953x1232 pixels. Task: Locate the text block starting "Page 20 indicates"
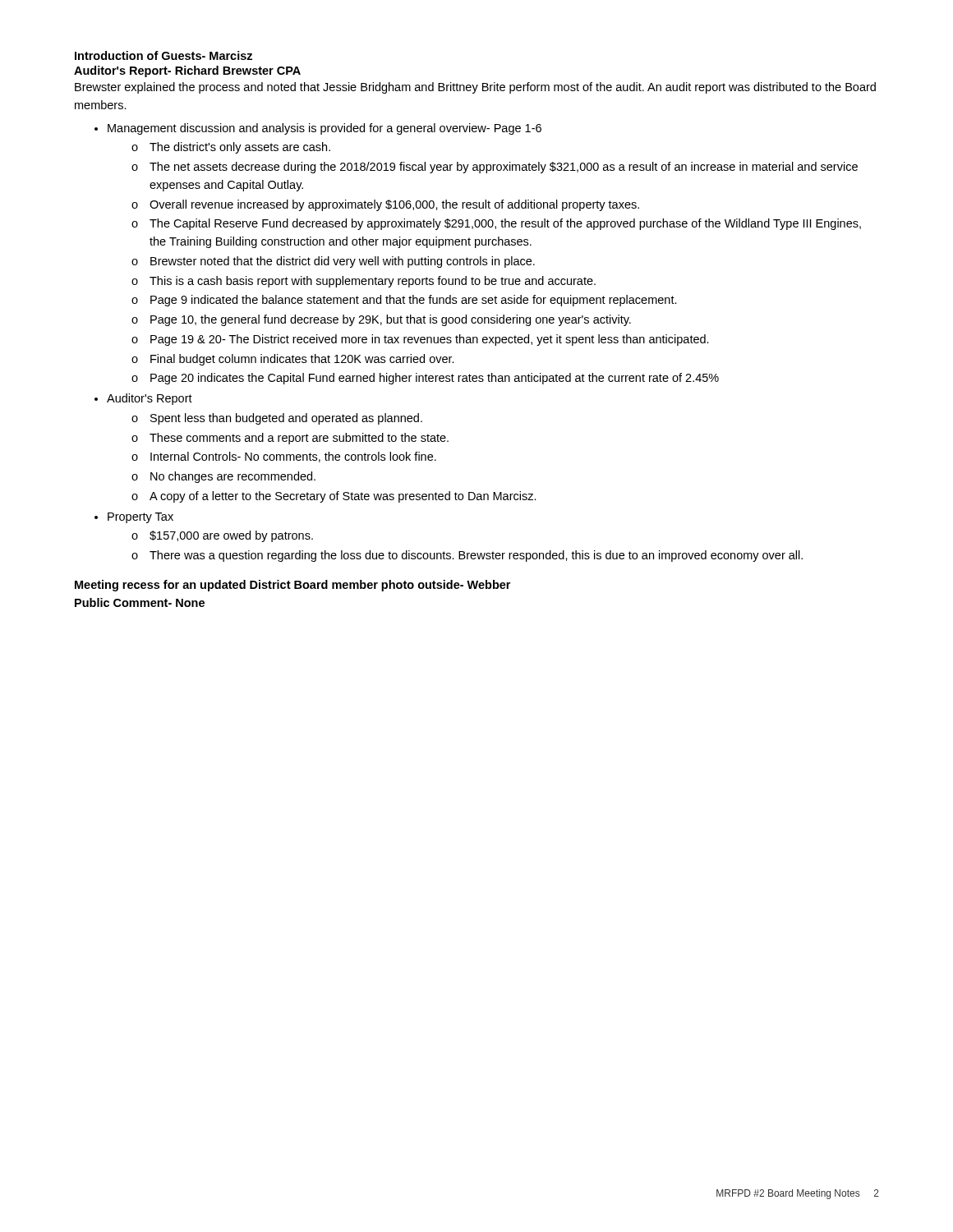(434, 379)
